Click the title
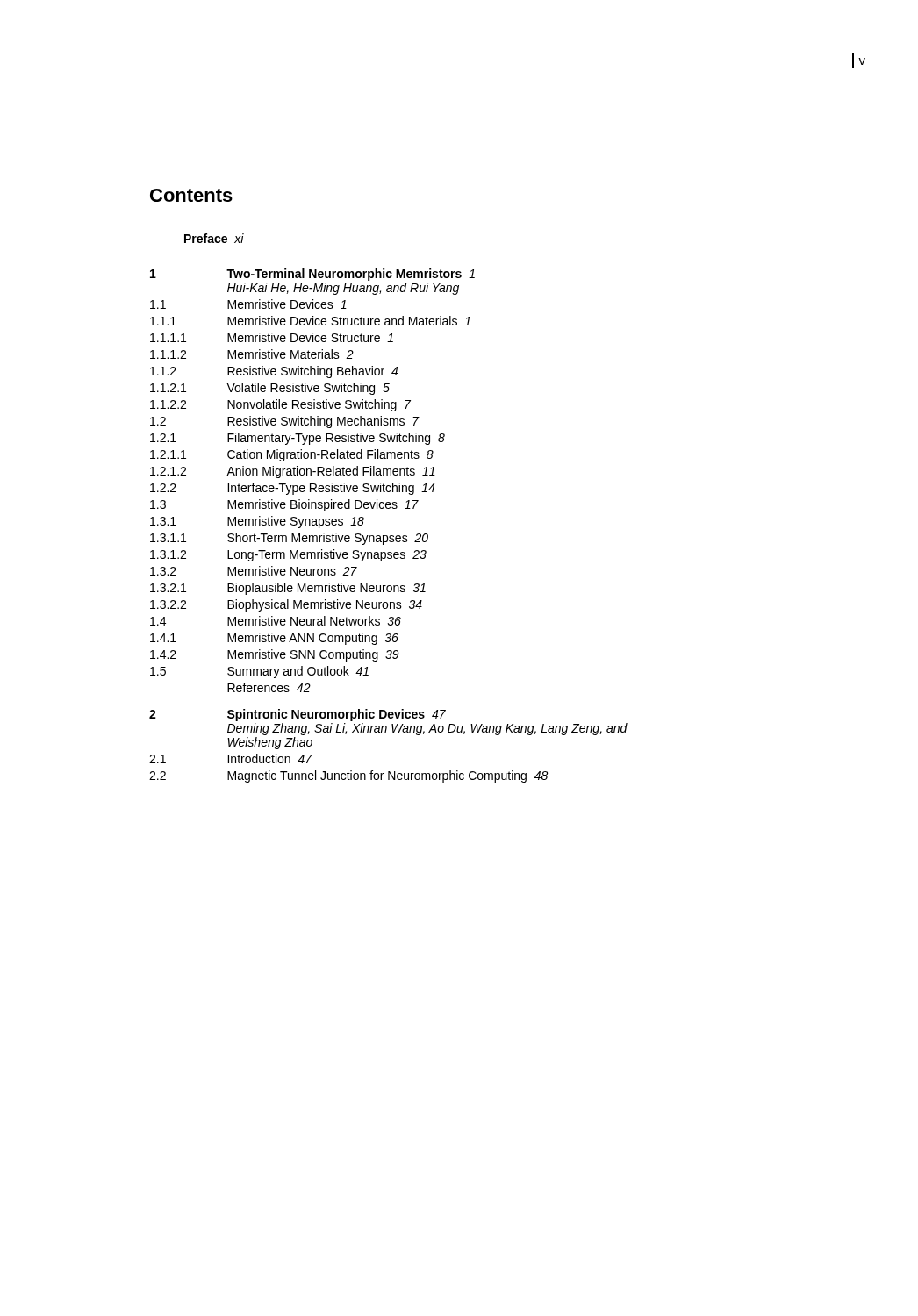918x1316 pixels. tap(191, 195)
